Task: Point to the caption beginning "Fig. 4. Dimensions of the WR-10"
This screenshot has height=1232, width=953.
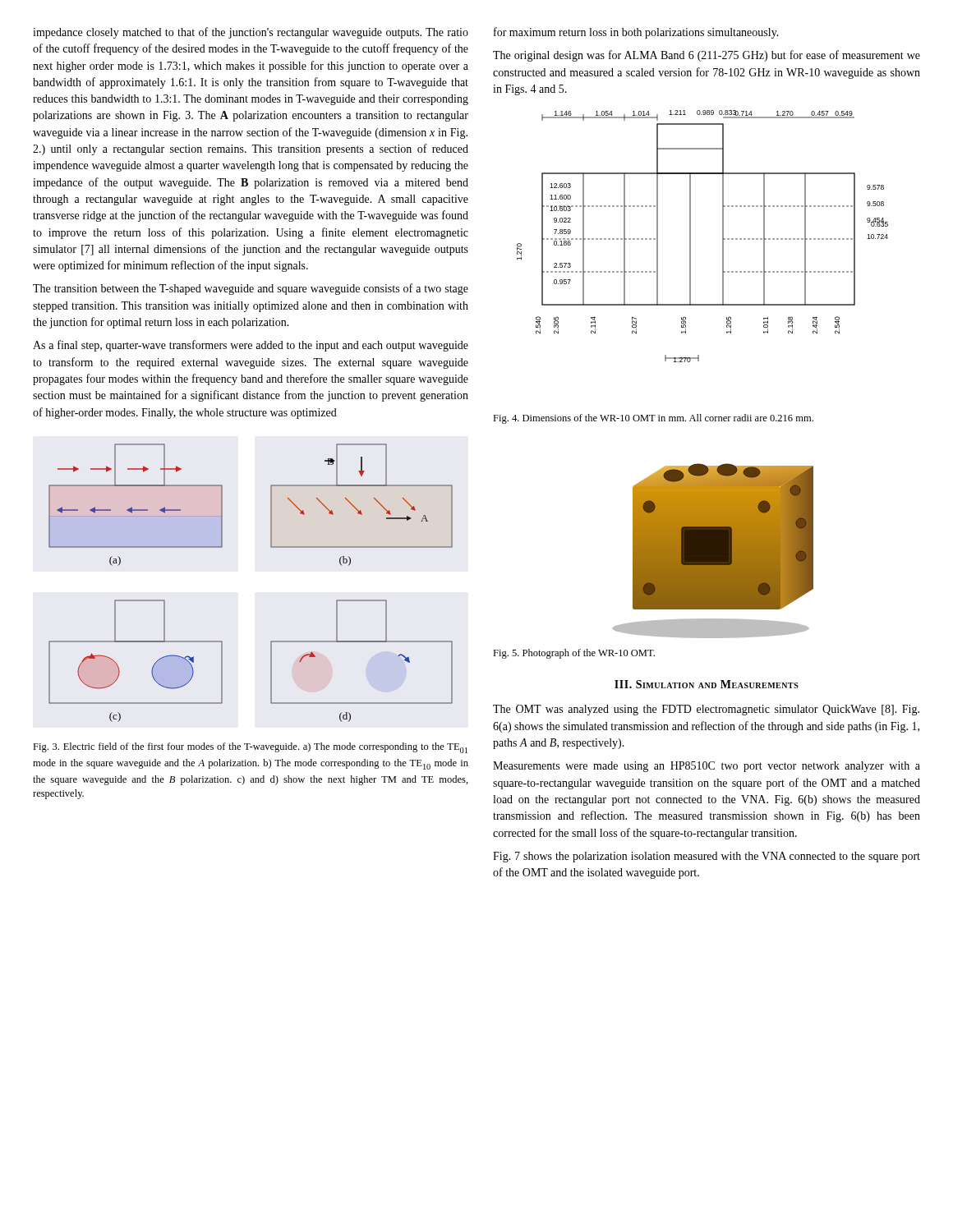Action: (x=707, y=419)
